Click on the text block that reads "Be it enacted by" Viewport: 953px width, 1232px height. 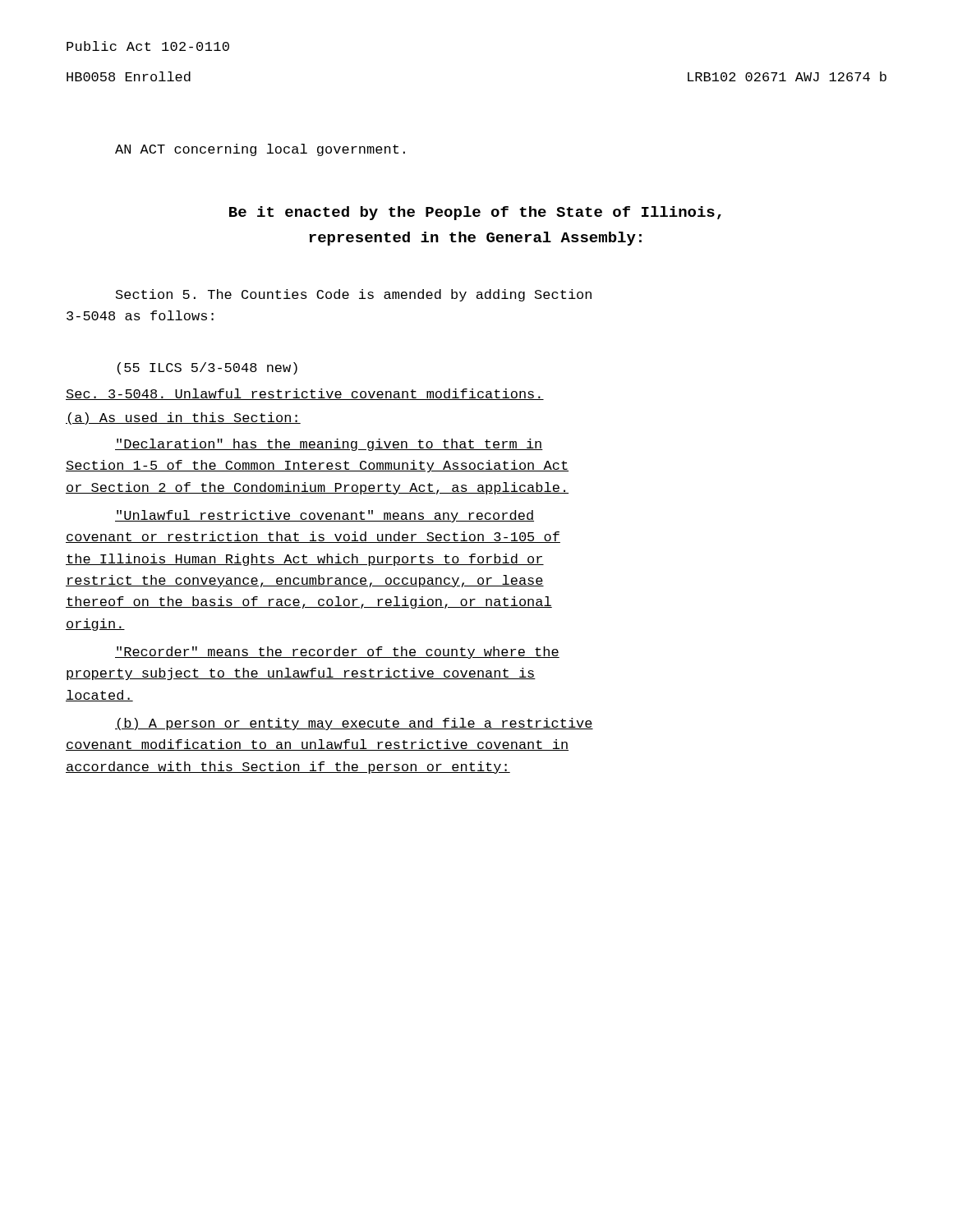476,226
